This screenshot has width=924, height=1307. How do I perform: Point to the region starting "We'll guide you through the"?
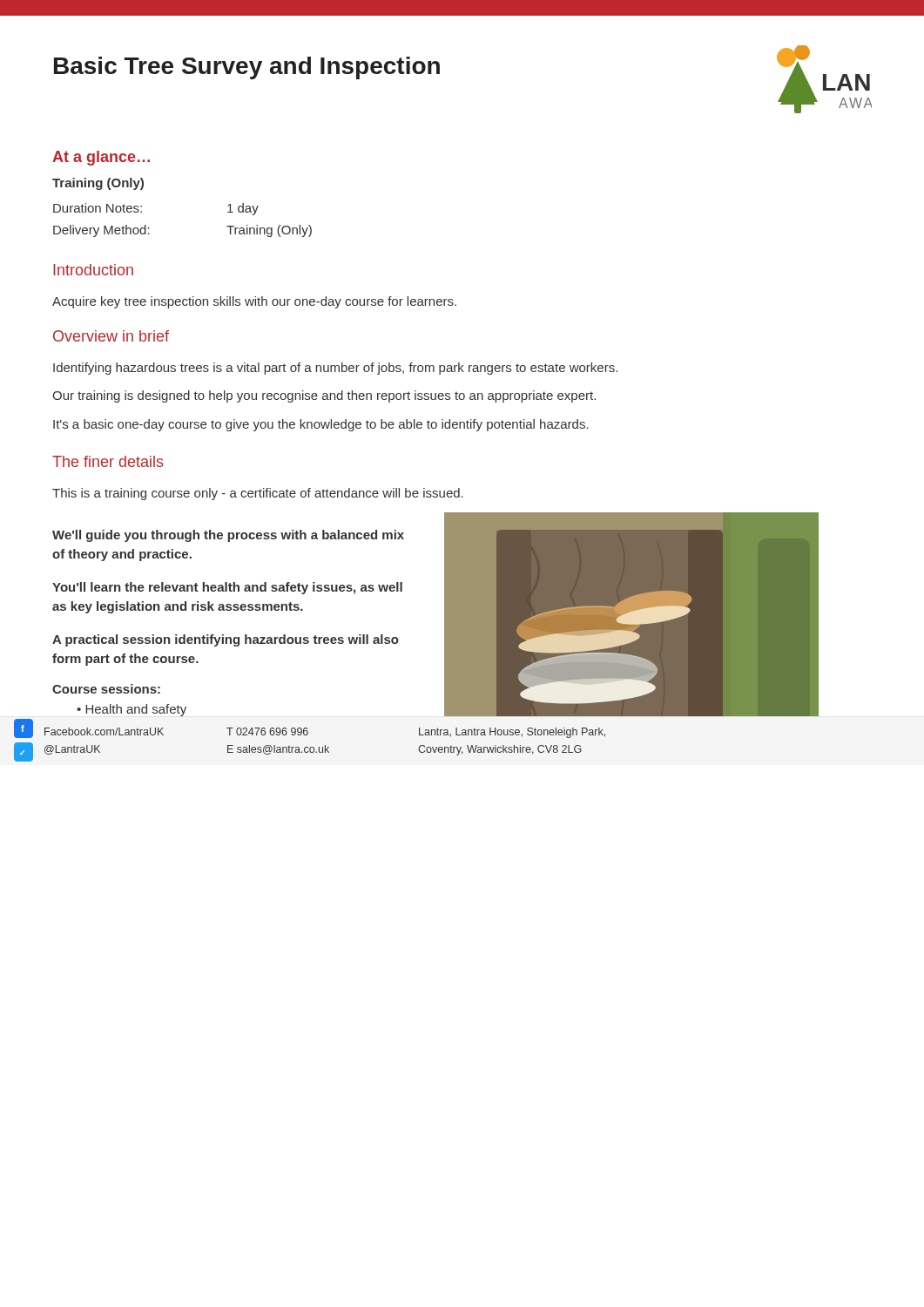[235, 545]
